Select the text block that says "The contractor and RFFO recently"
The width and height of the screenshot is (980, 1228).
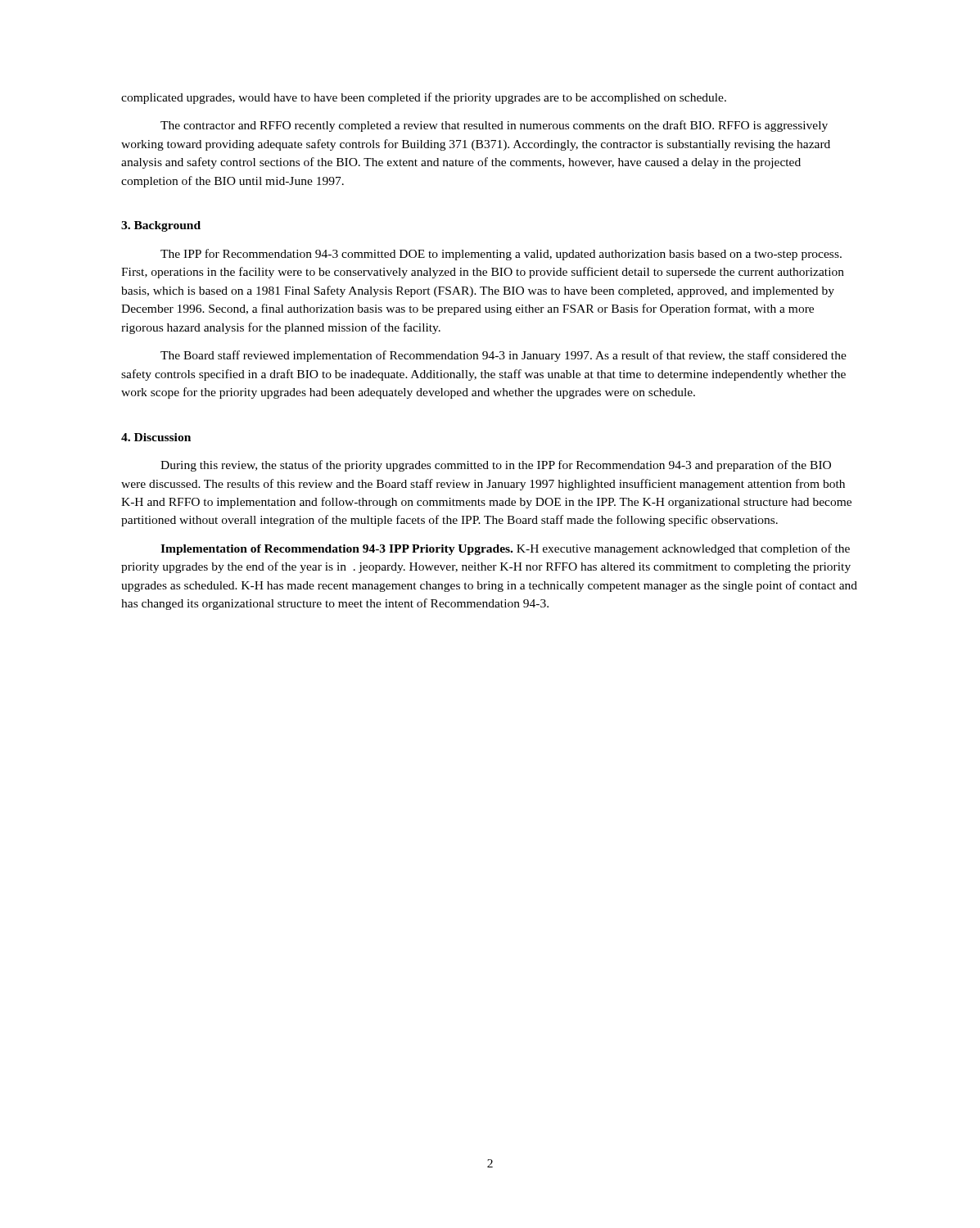click(490, 153)
